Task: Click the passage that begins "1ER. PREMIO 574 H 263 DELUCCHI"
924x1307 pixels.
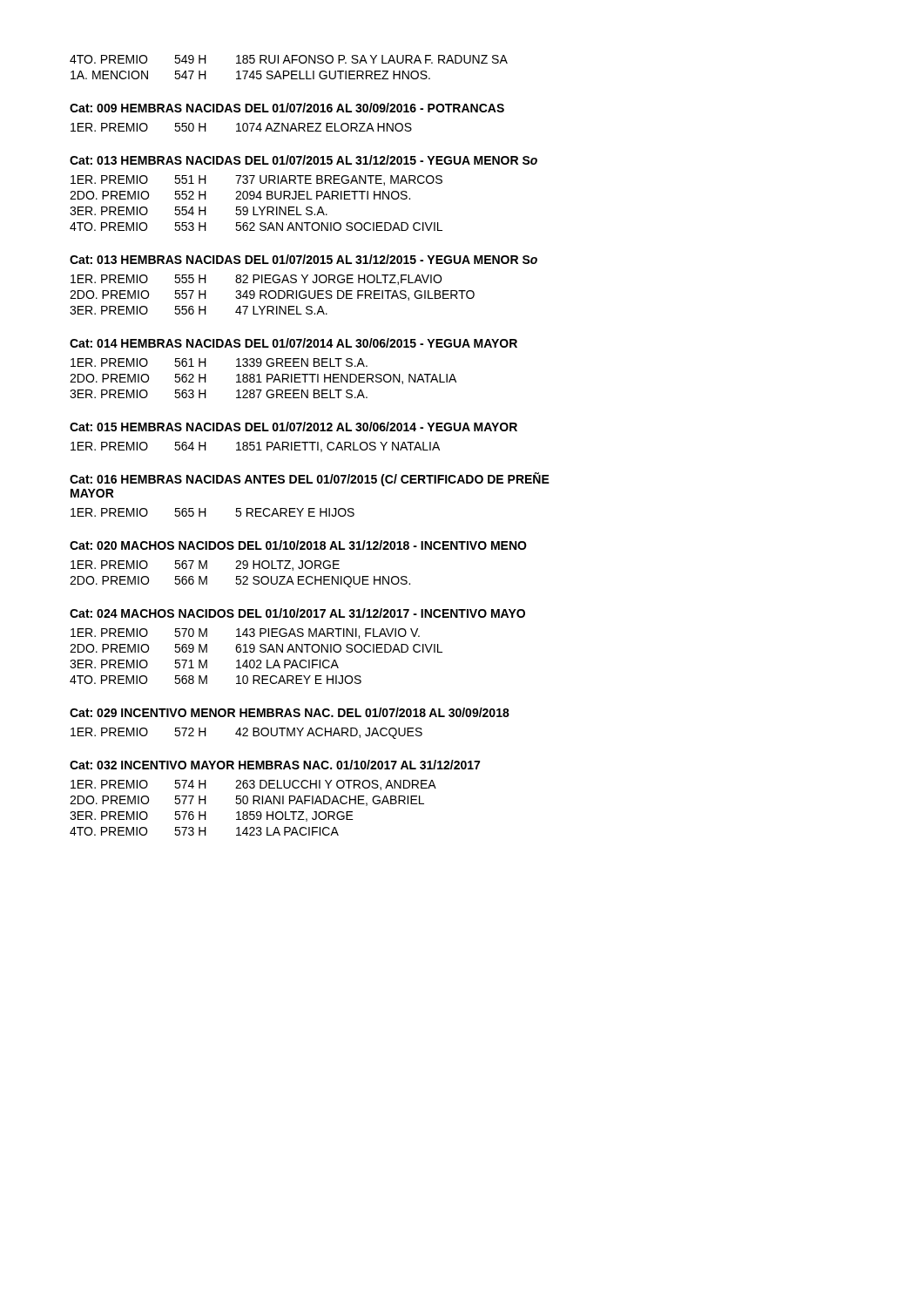Action: [x=253, y=784]
